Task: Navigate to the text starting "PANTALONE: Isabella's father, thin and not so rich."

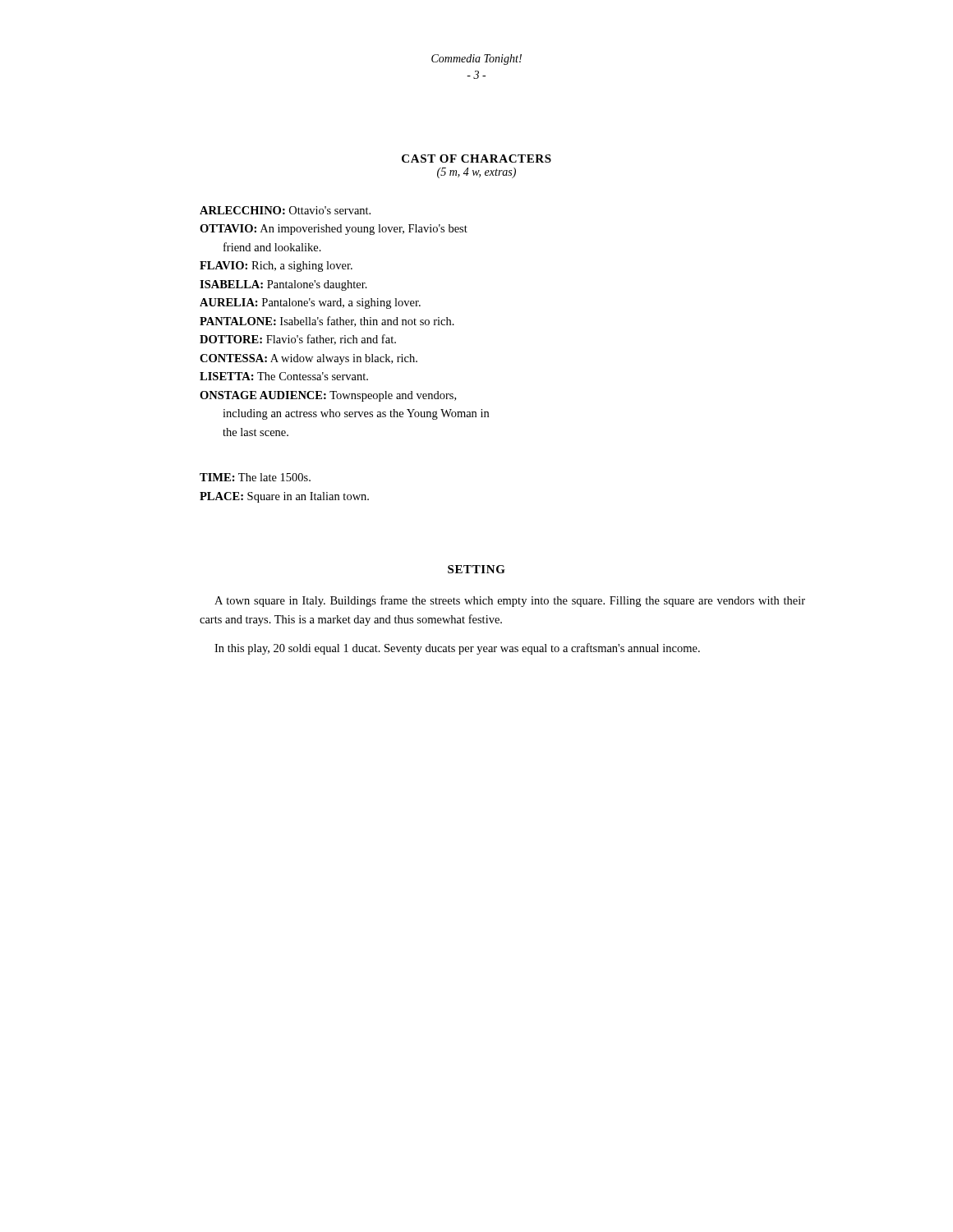Action: coord(327,321)
